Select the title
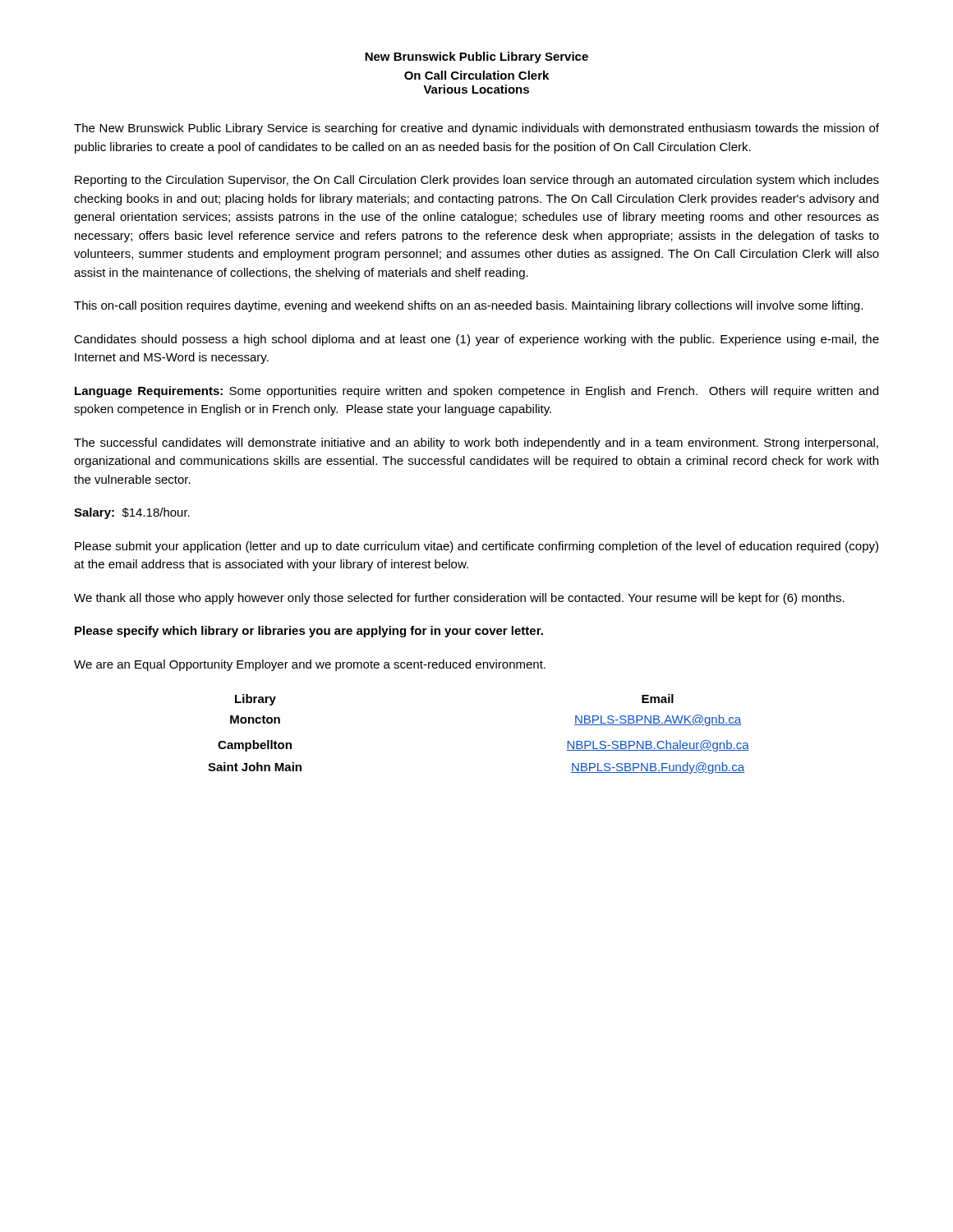953x1232 pixels. click(476, 82)
